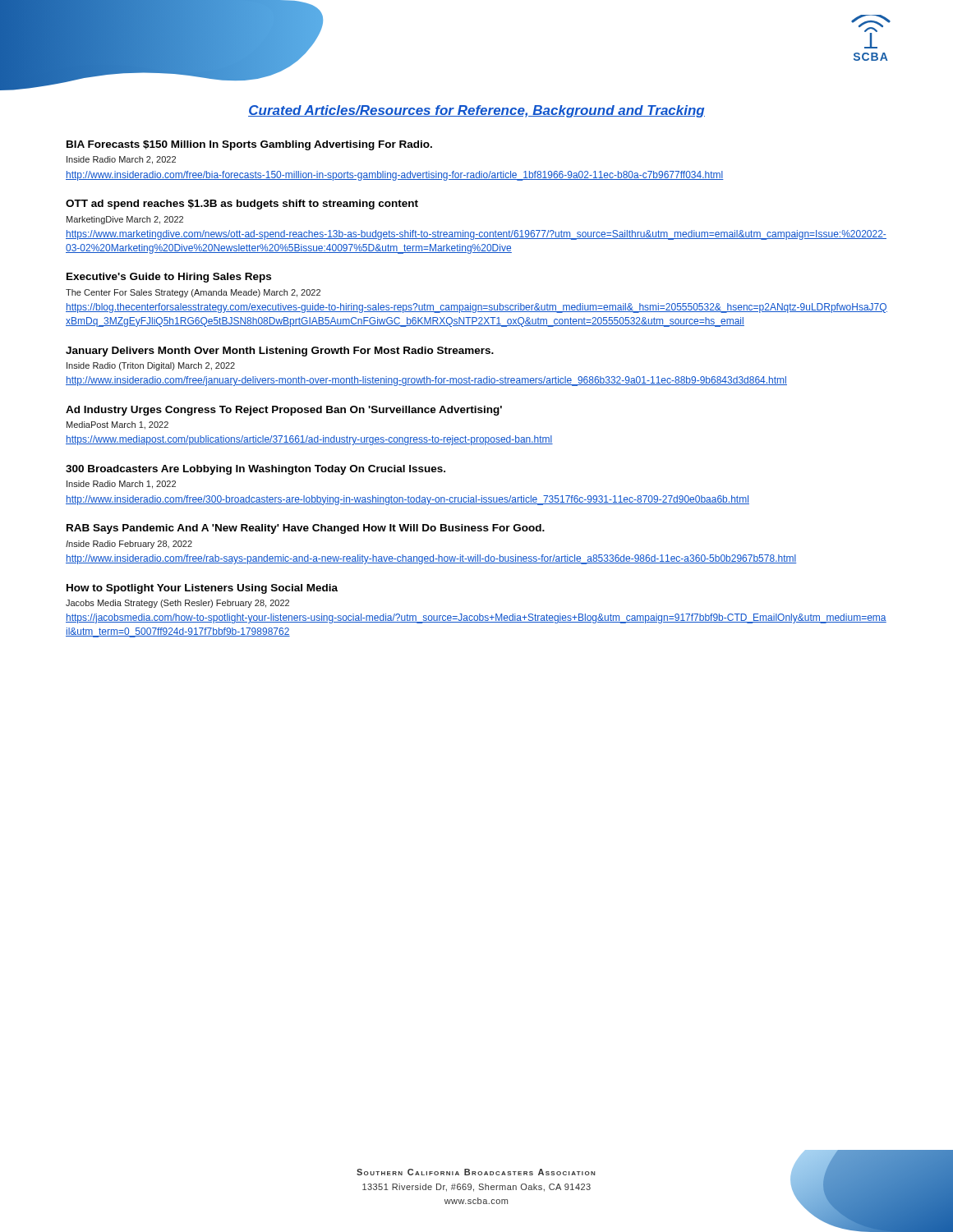
Task: Click on the section header with the text "Ad Industry Urges Congress To Reject Proposed"
Action: click(476, 425)
